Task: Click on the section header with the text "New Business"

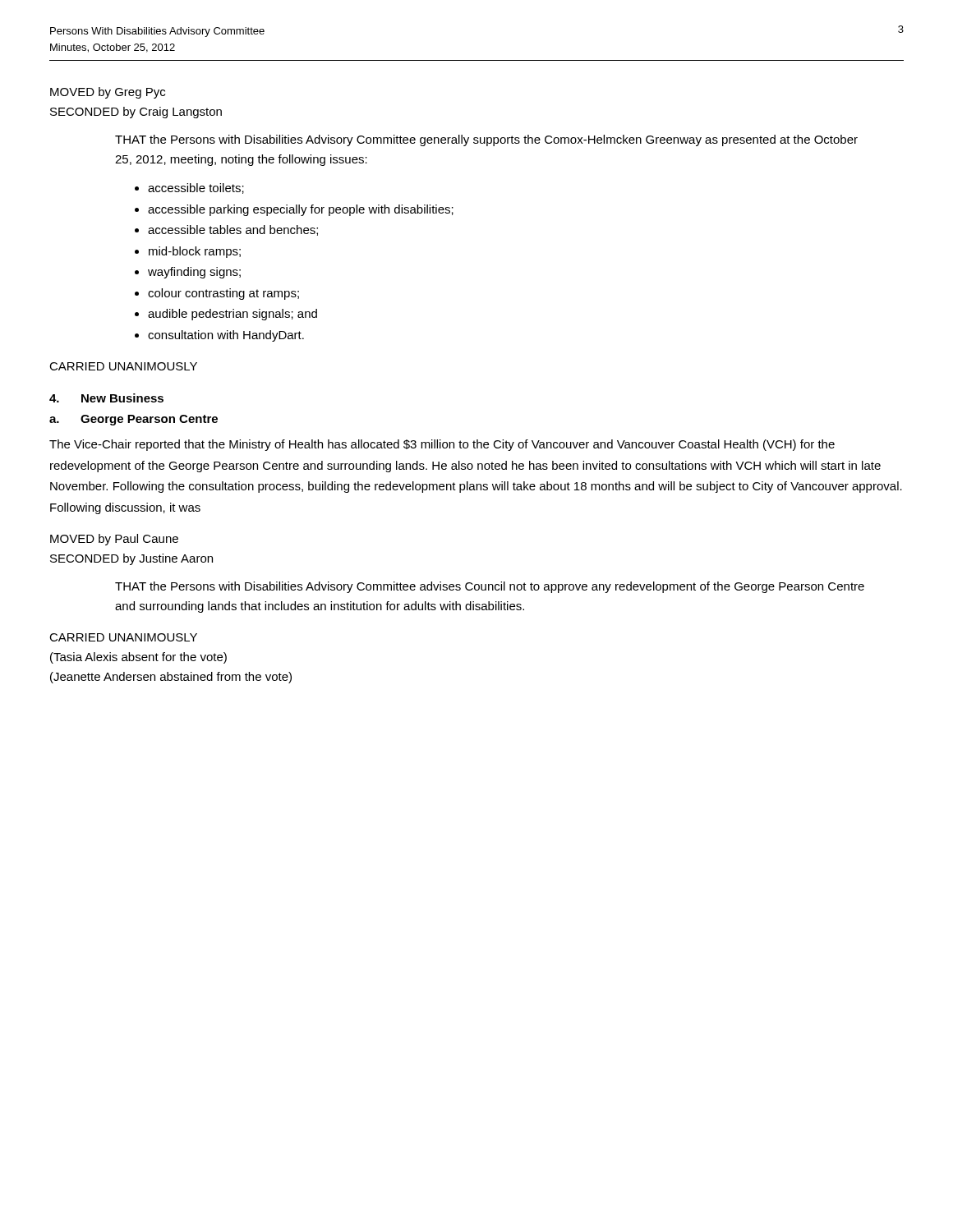Action: click(122, 398)
